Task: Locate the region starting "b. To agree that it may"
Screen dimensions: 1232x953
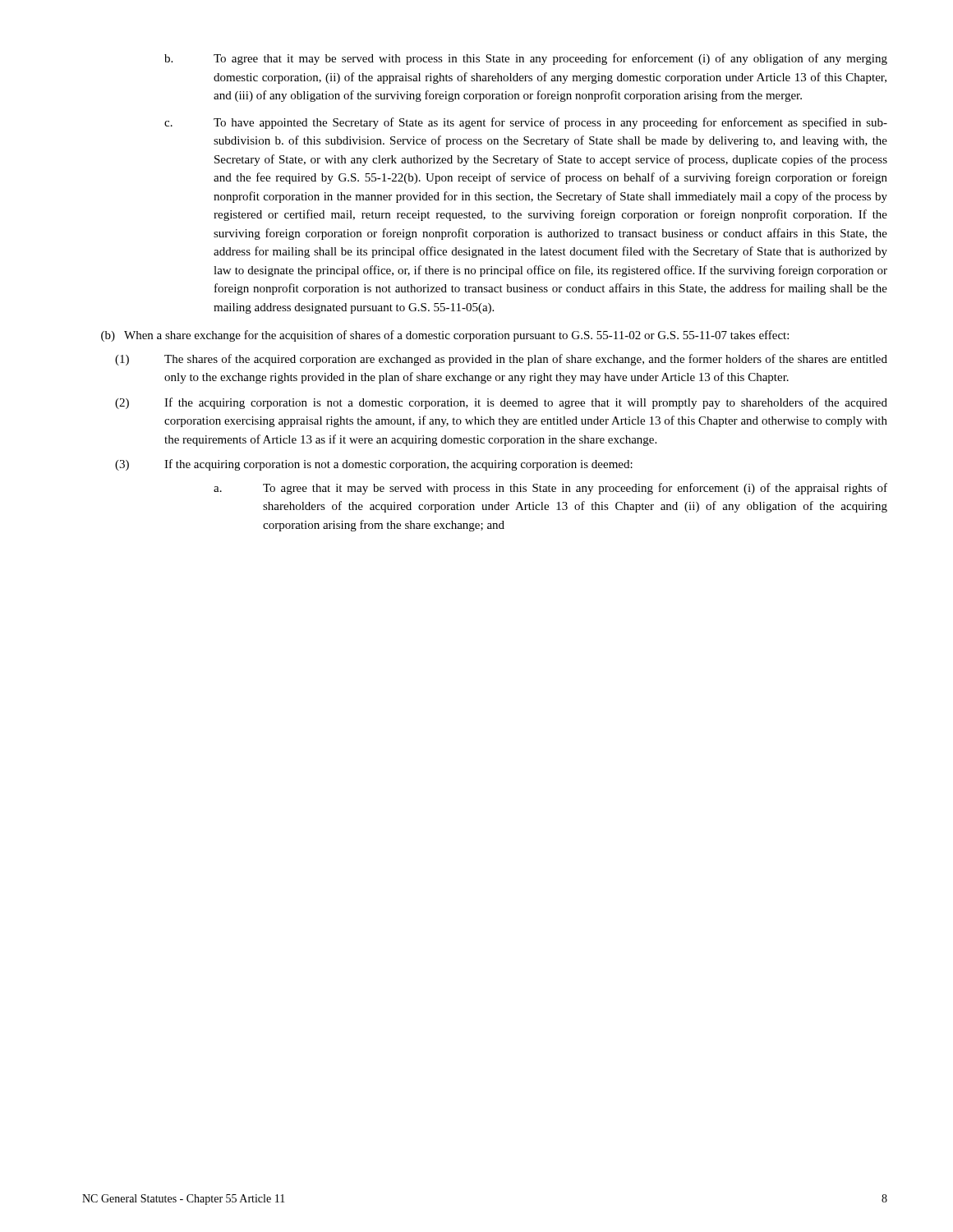Action: 485,77
